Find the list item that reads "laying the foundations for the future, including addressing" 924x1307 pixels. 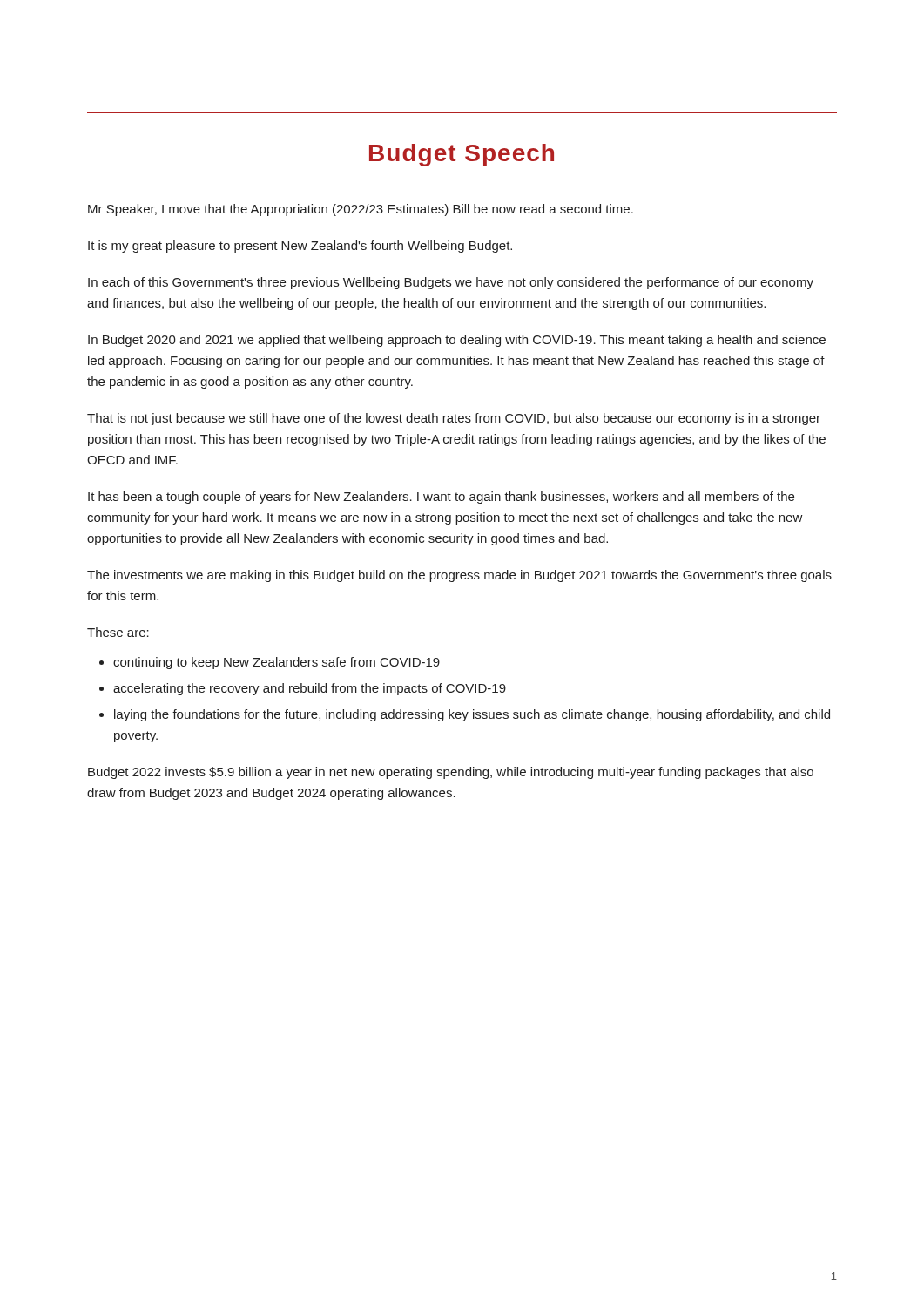coord(472,724)
